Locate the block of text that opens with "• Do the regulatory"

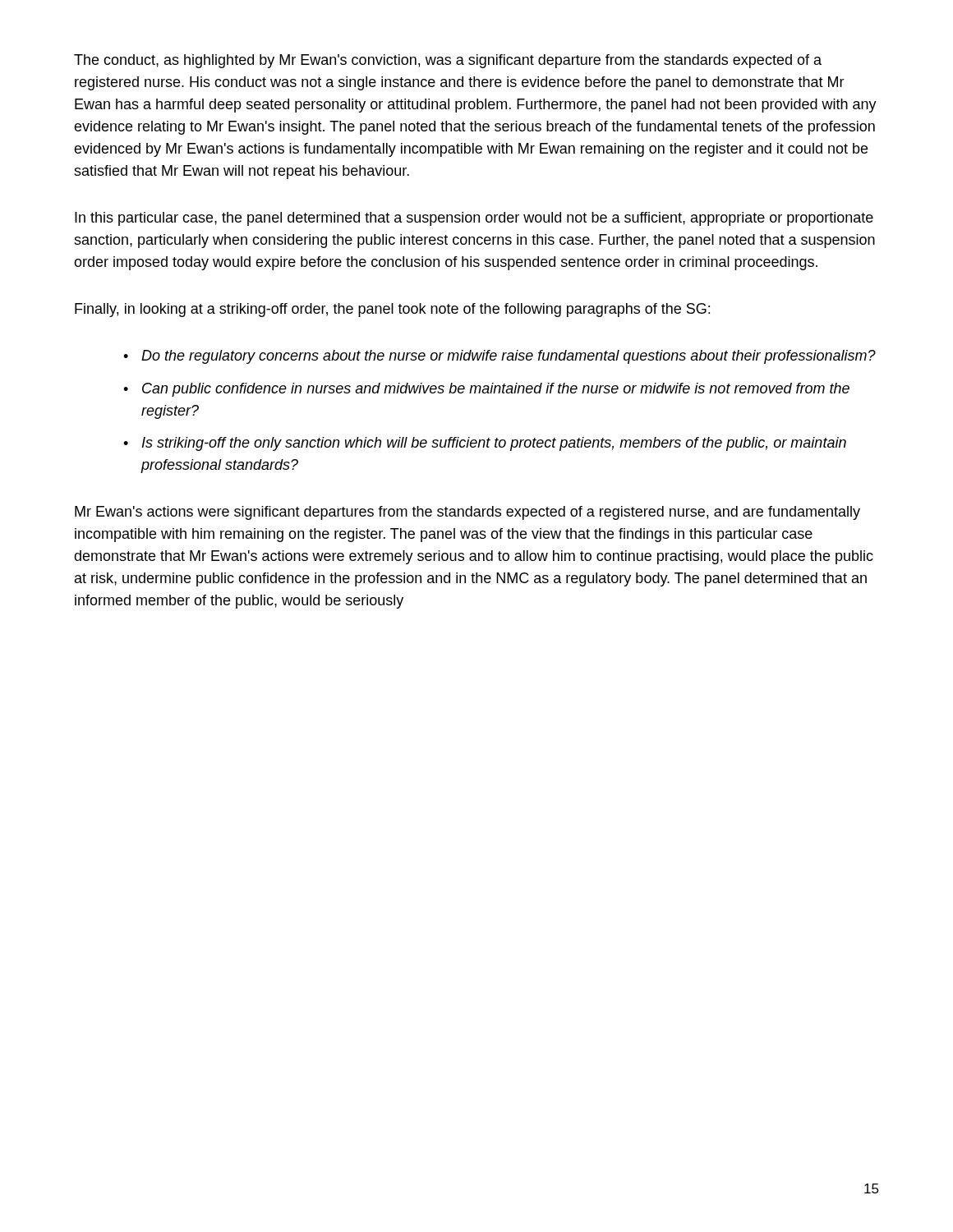point(499,356)
